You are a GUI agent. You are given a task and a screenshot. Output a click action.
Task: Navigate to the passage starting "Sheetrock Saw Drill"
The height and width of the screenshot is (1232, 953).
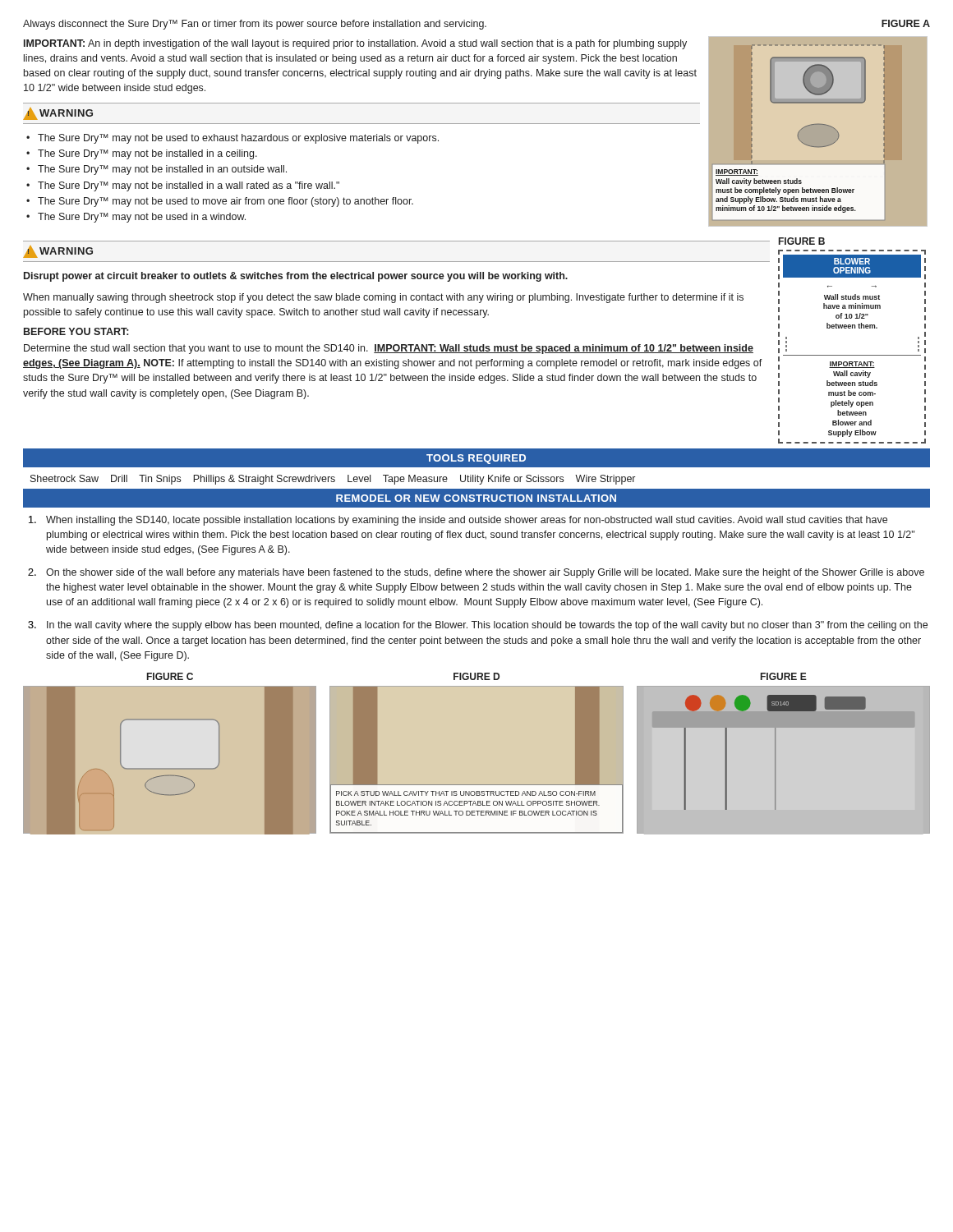[x=333, y=479]
